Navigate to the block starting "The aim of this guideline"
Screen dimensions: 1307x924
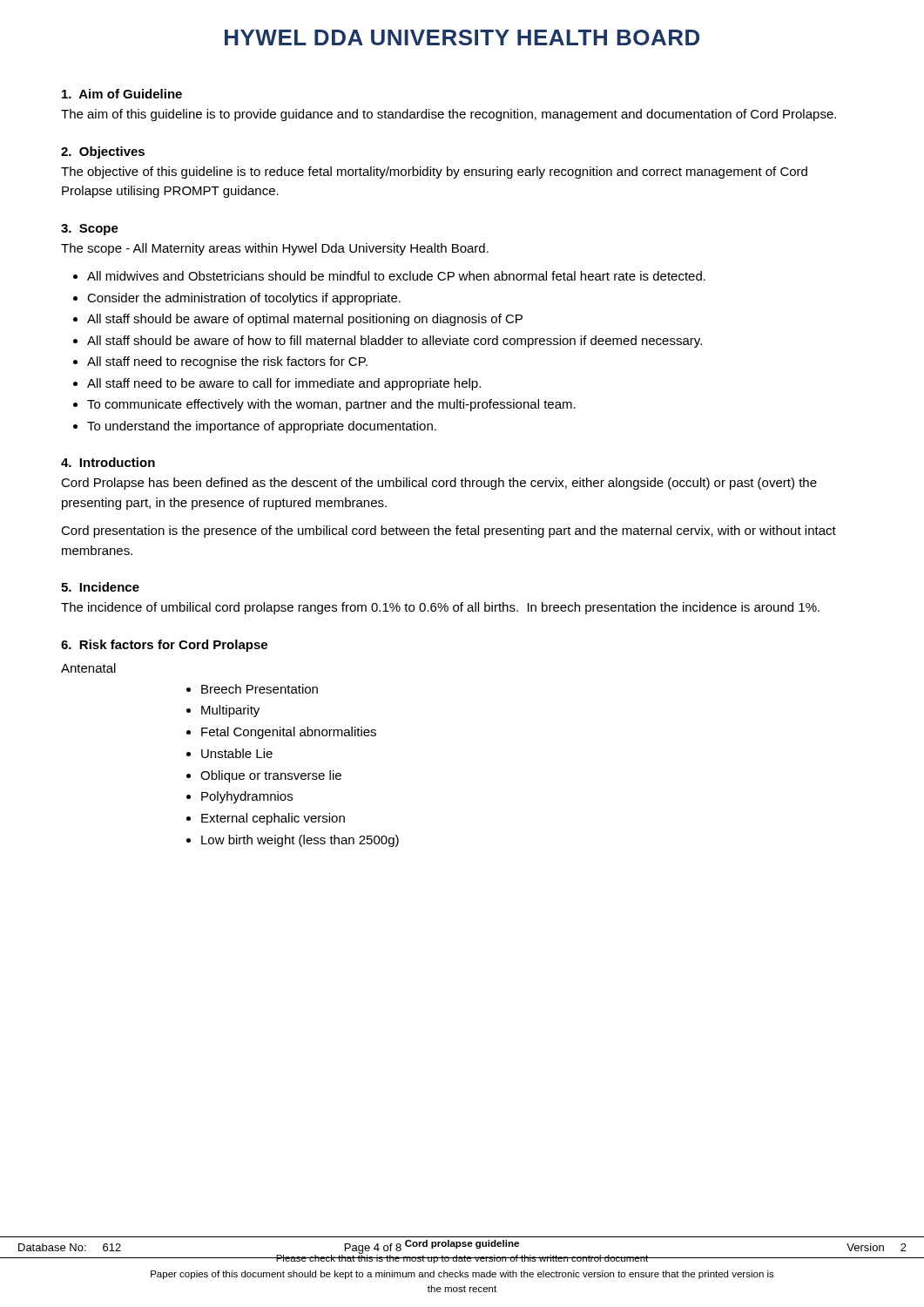click(449, 114)
